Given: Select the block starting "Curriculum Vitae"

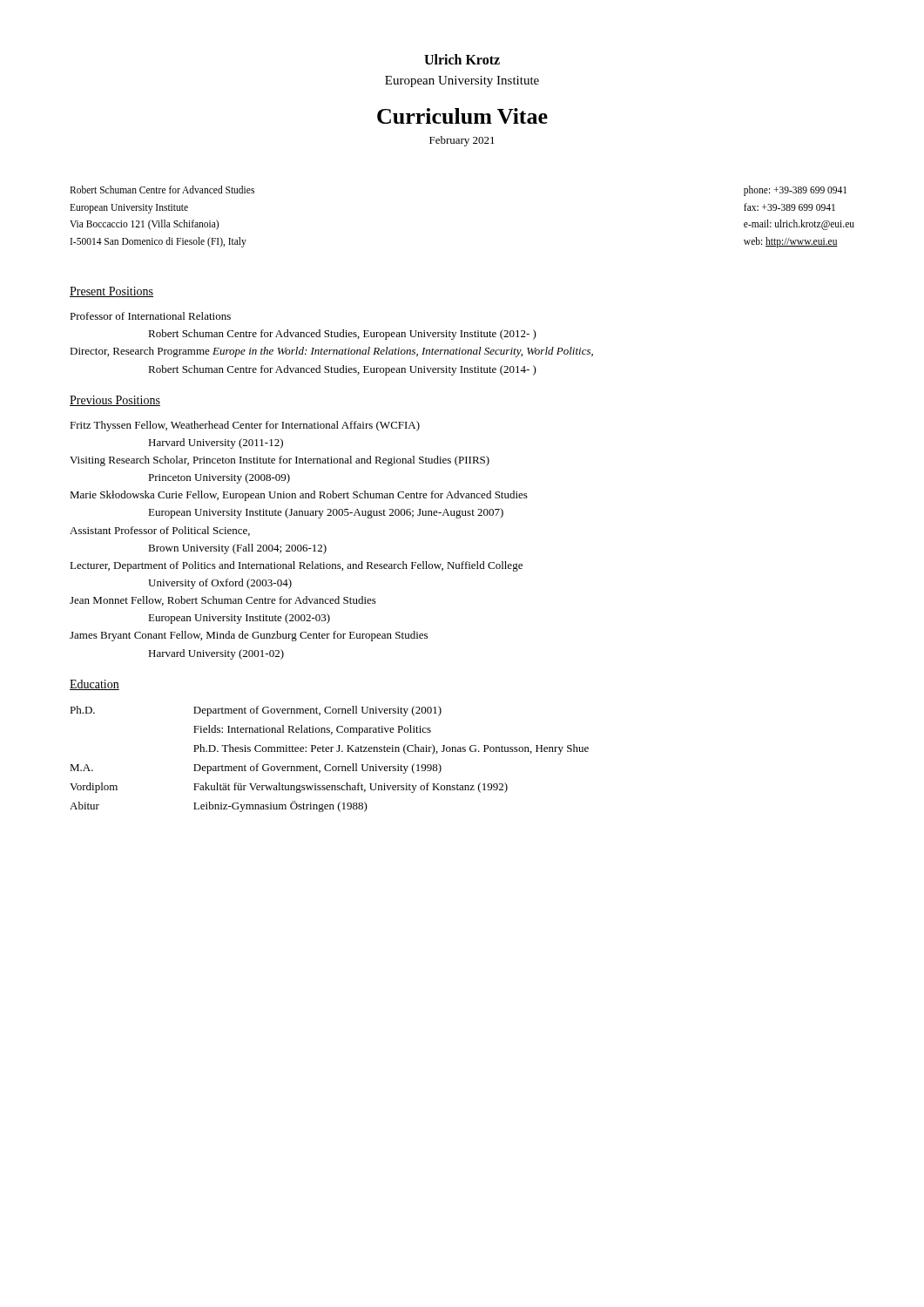Looking at the screenshot, I should (462, 116).
